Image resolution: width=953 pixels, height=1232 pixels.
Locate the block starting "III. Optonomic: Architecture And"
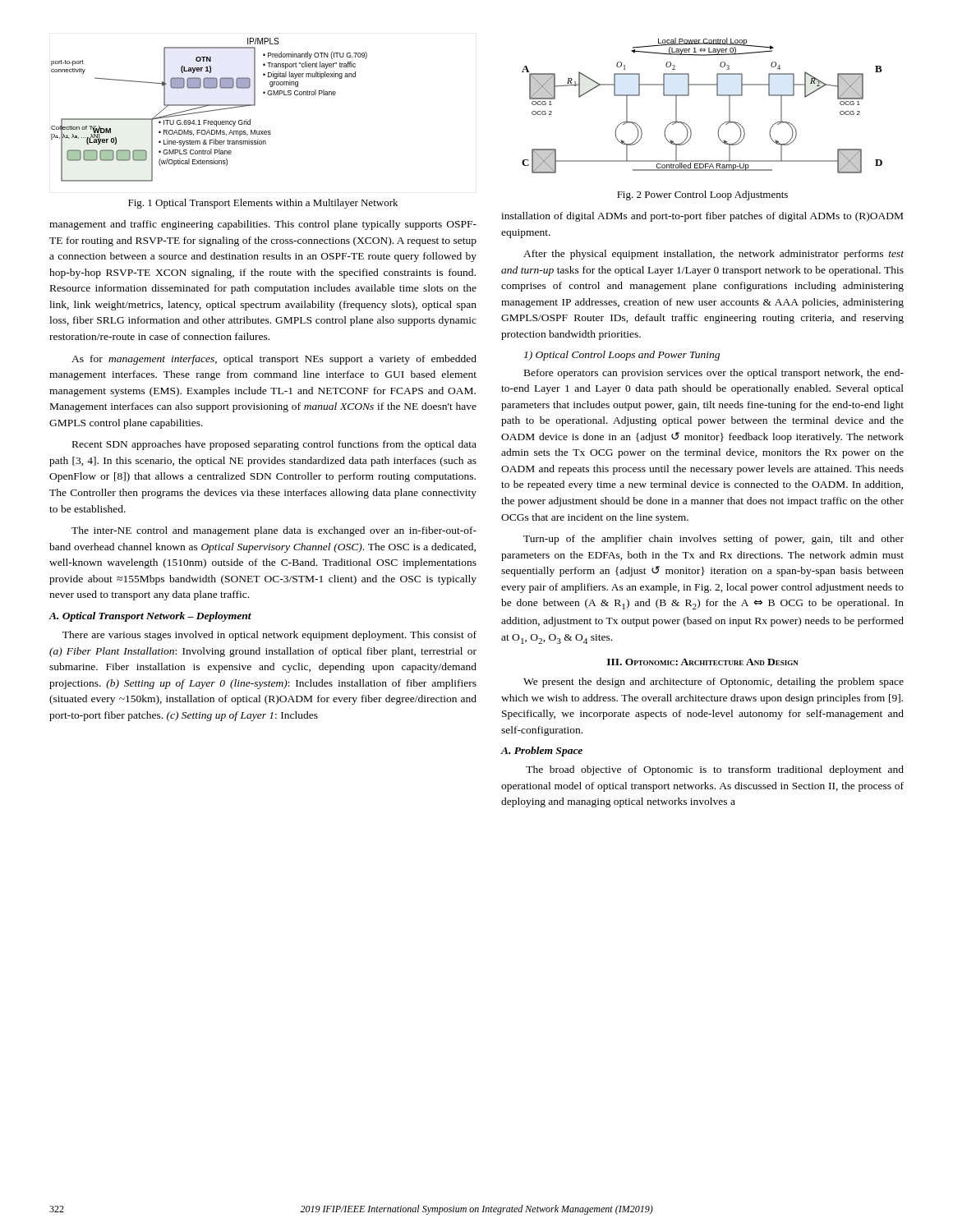(702, 662)
